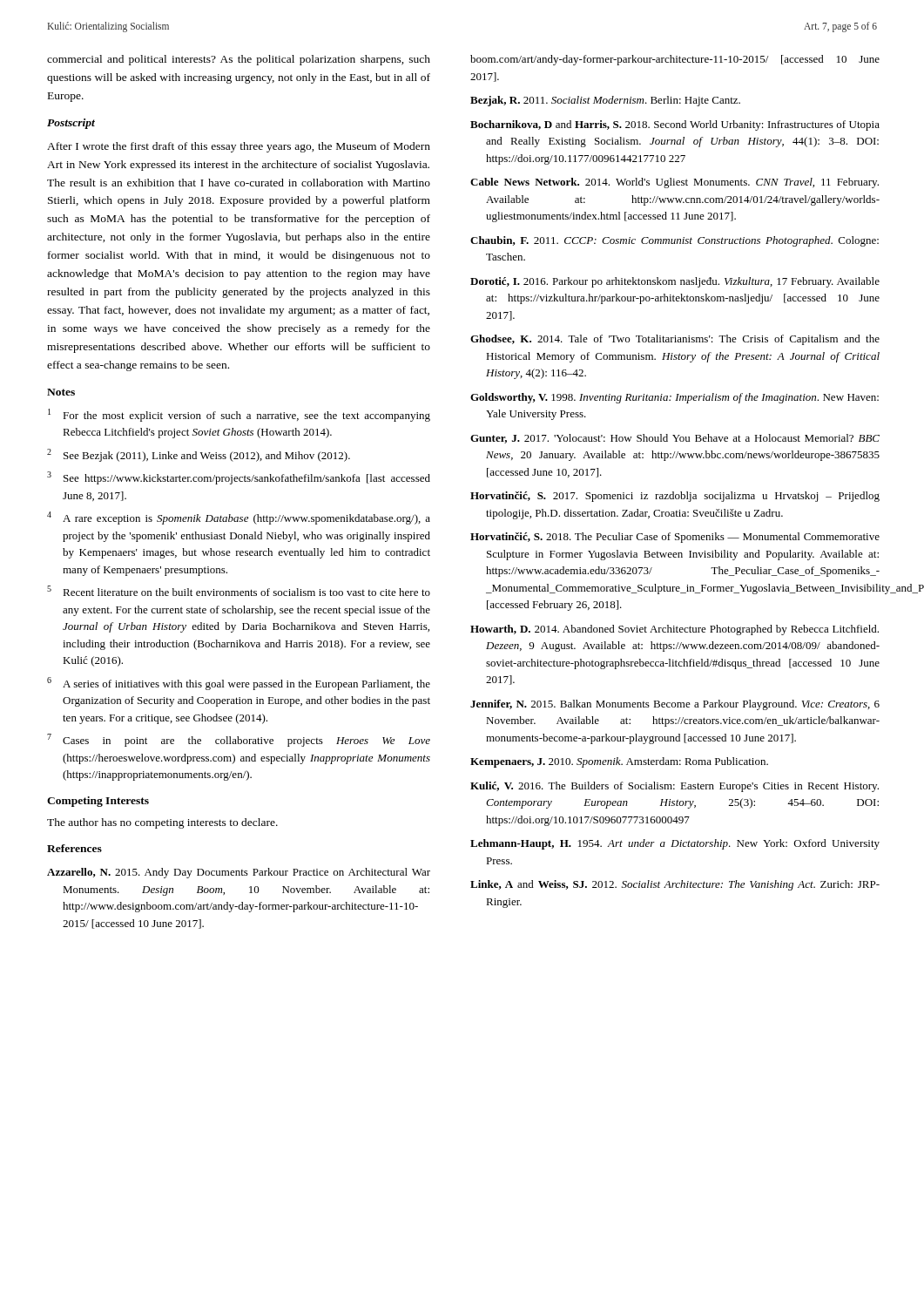Screen dimensions: 1307x924
Task: Find the text block with the text "Horvatinčić, S. 2017. Spomenici iz razdoblja socijalizma u"
Action: tap(675, 504)
